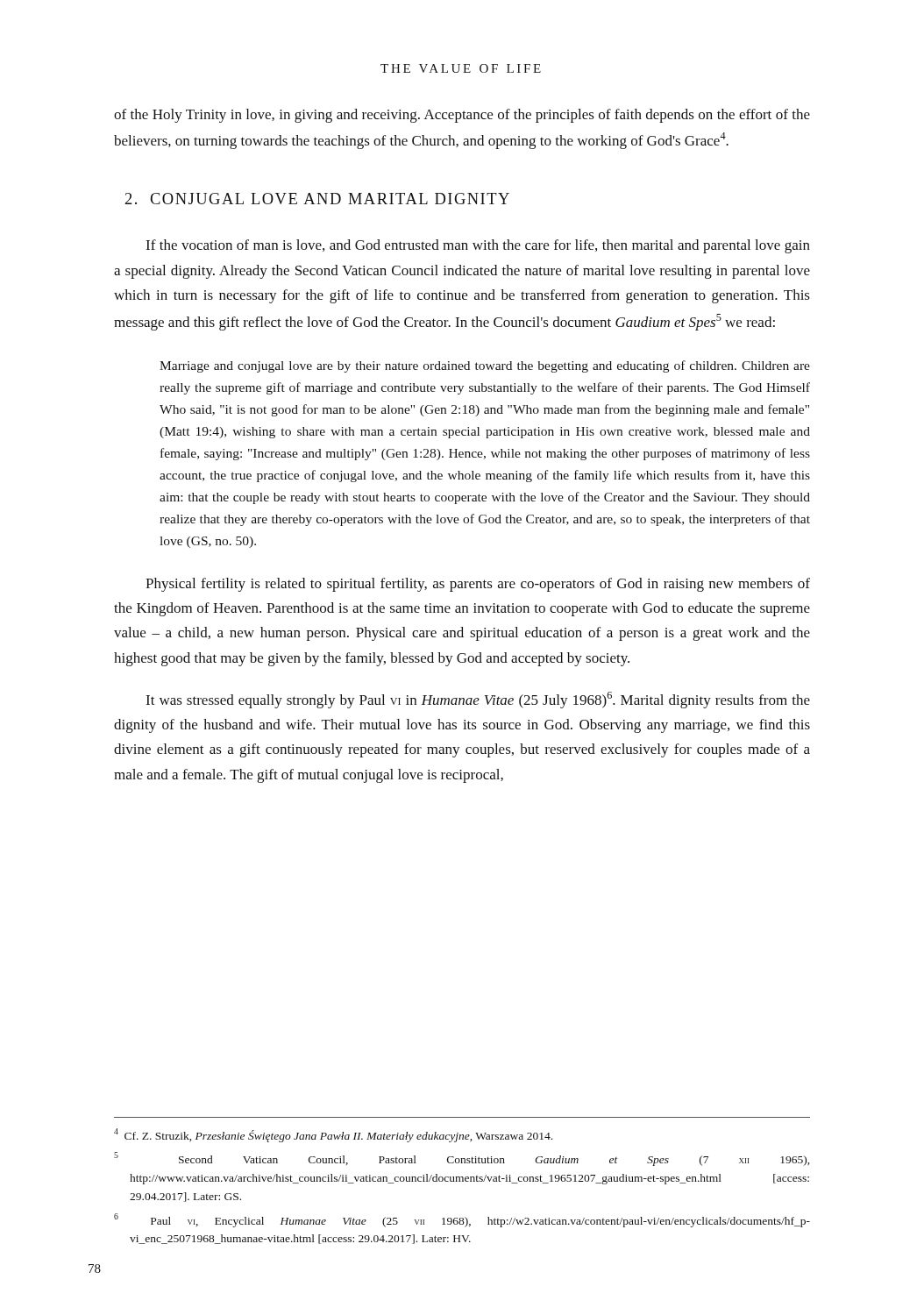Click on the element starting "of the Holy Trinity in love, in"
The image size is (924, 1315).
(462, 128)
